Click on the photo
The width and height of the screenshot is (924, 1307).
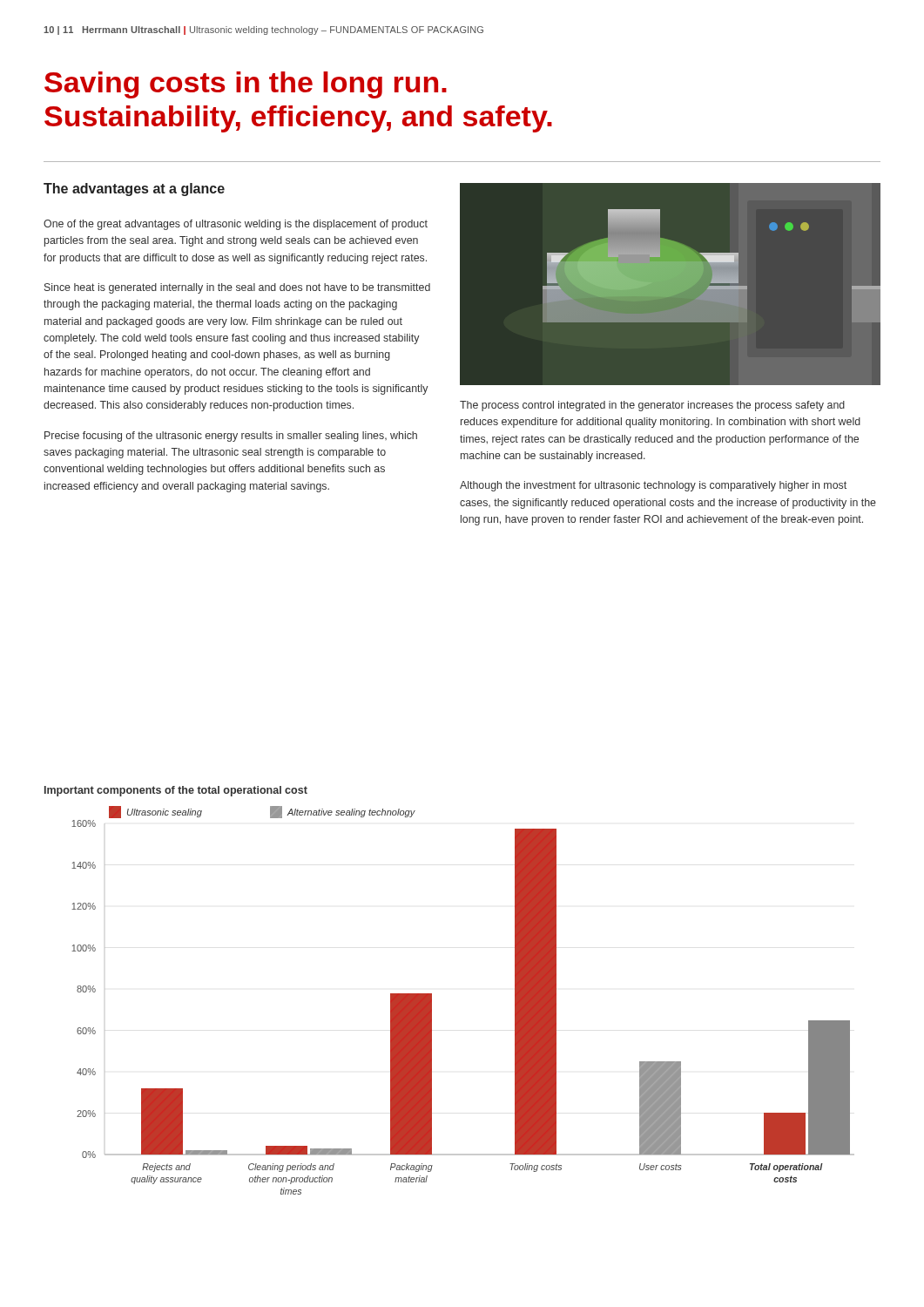click(x=670, y=284)
